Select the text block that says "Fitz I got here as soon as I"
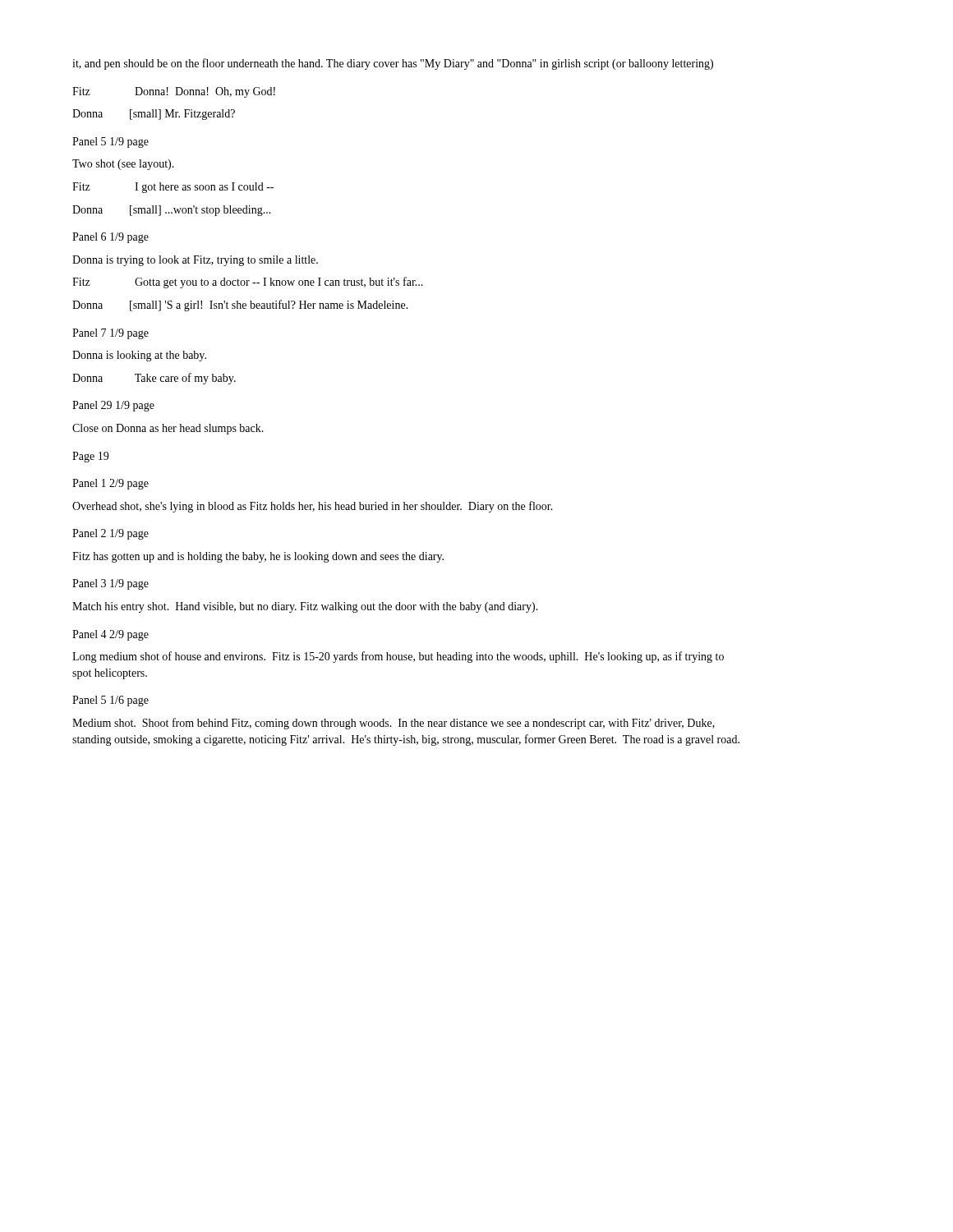Viewport: 953px width, 1232px height. [173, 187]
